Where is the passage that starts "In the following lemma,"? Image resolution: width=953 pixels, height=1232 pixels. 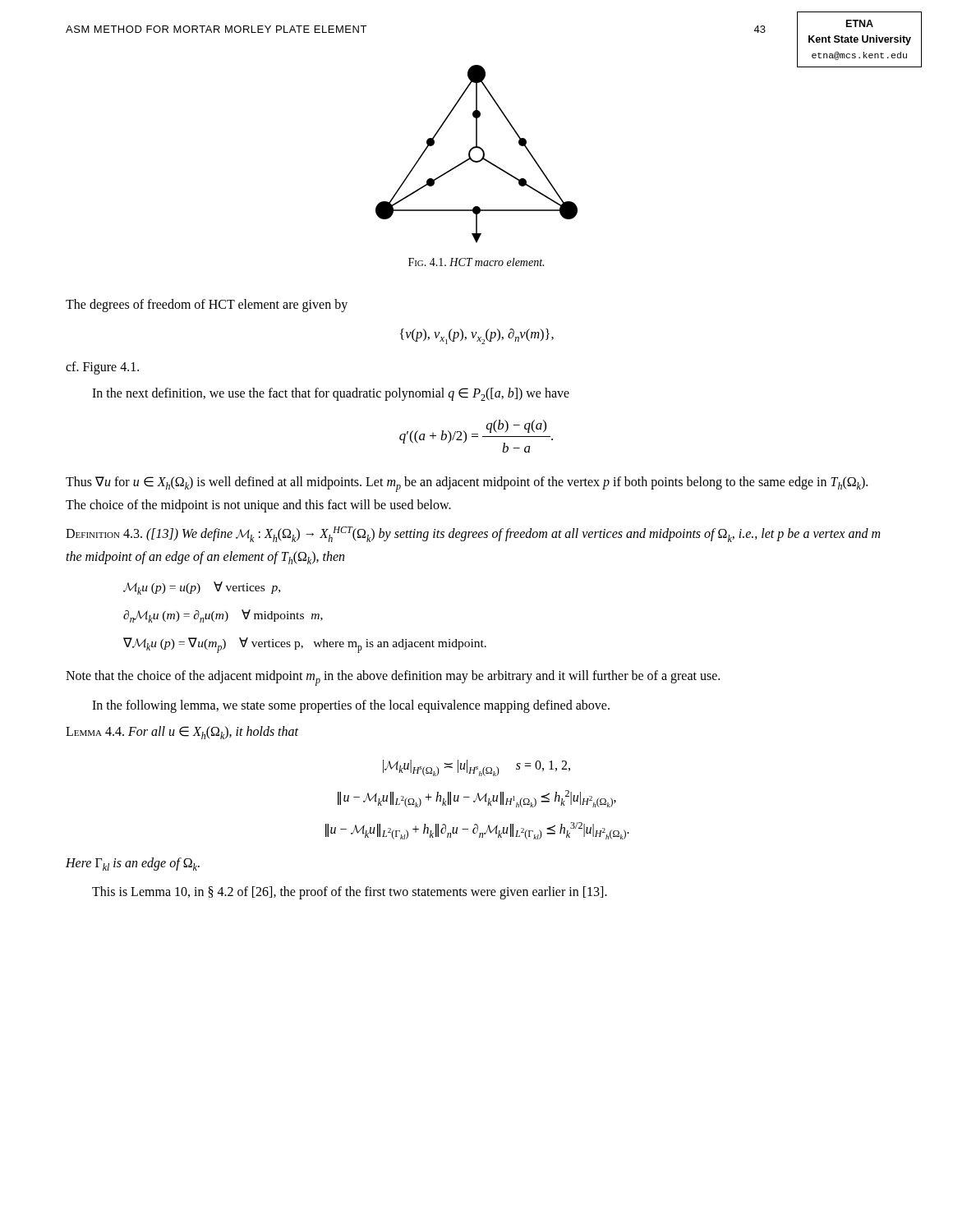click(351, 706)
